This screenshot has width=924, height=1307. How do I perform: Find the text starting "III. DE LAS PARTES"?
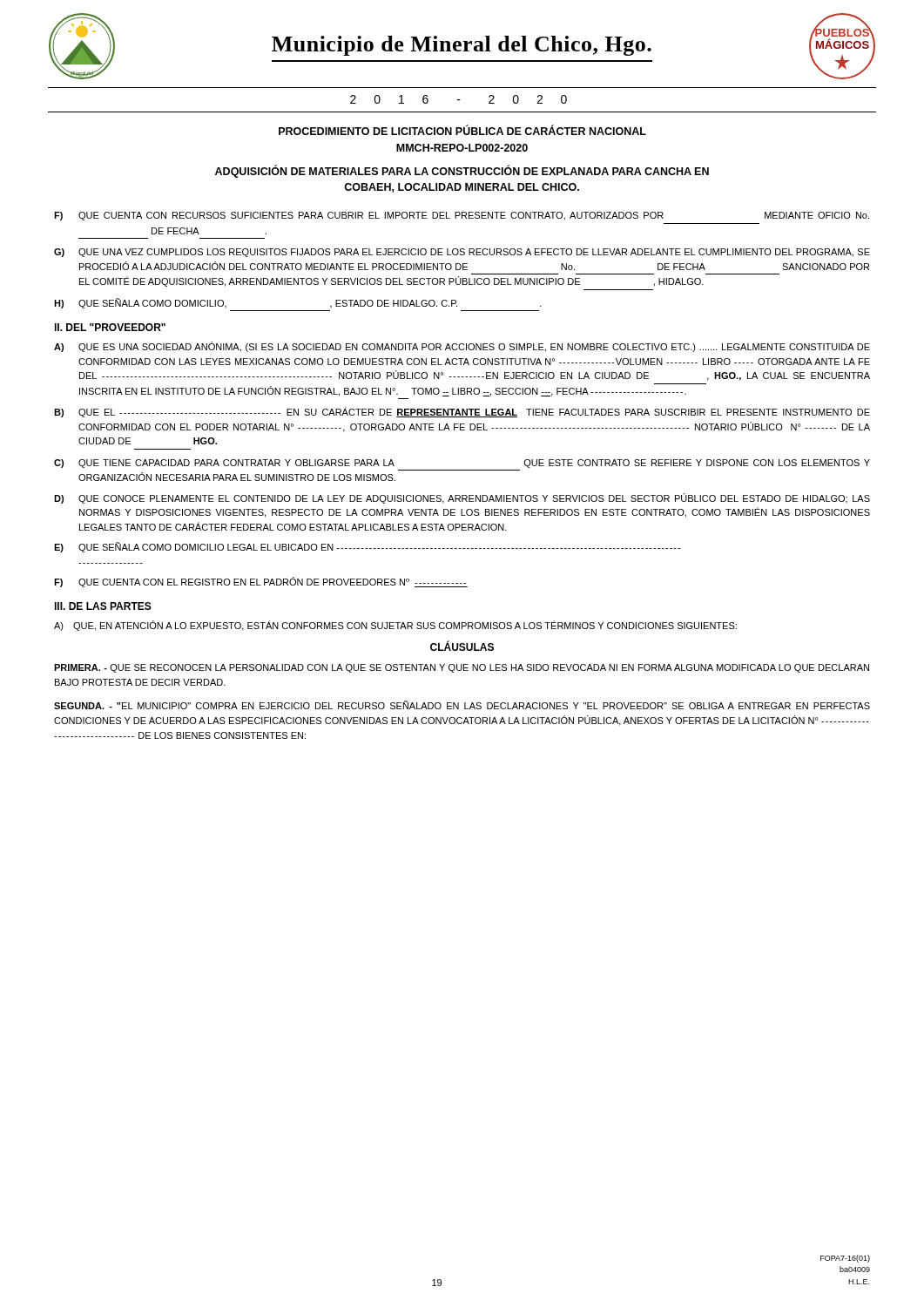(x=103, y=606)
